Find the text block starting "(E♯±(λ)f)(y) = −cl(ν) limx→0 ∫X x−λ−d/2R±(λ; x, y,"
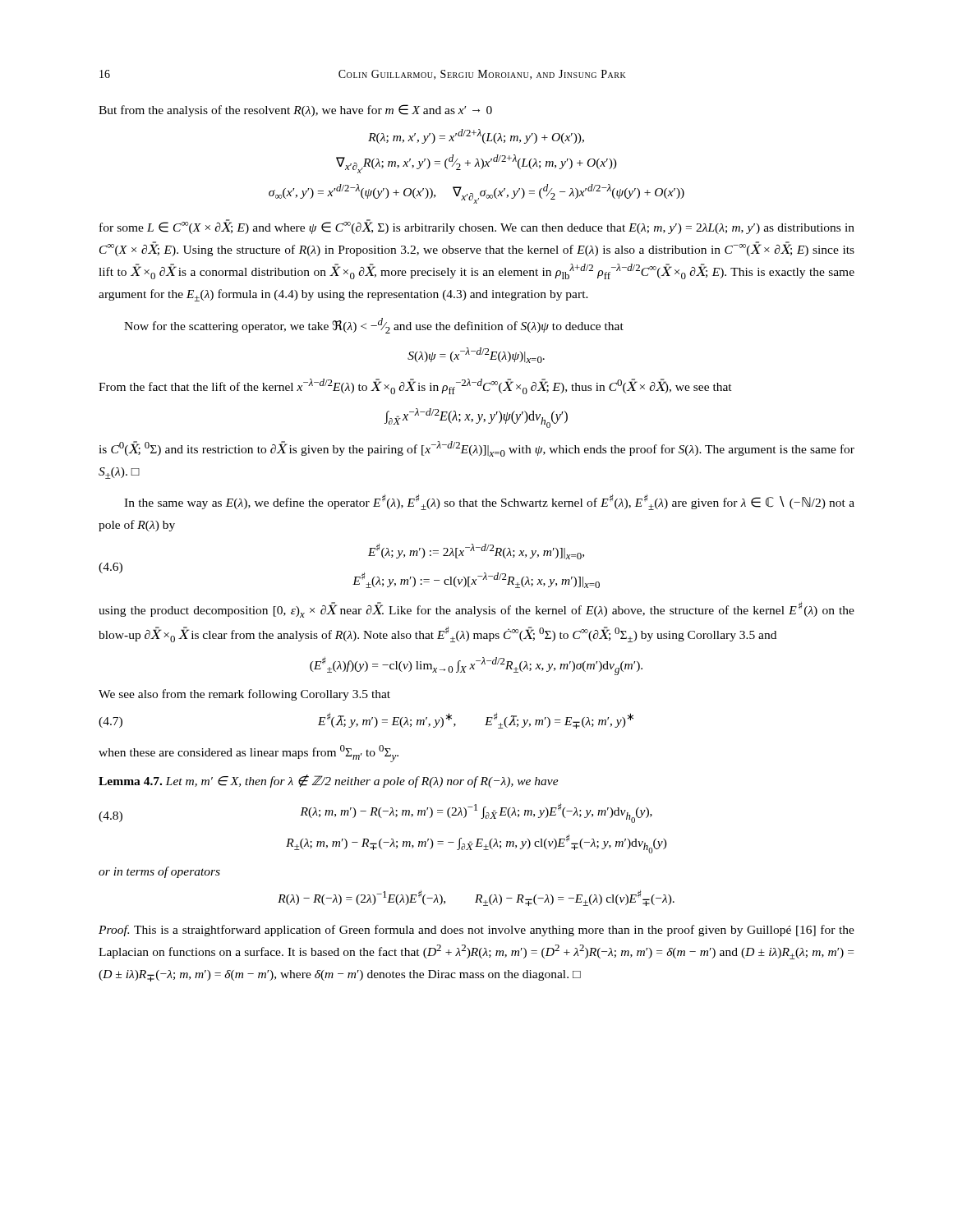Screen dimensions: 1232x953 [x=476, y=665]
